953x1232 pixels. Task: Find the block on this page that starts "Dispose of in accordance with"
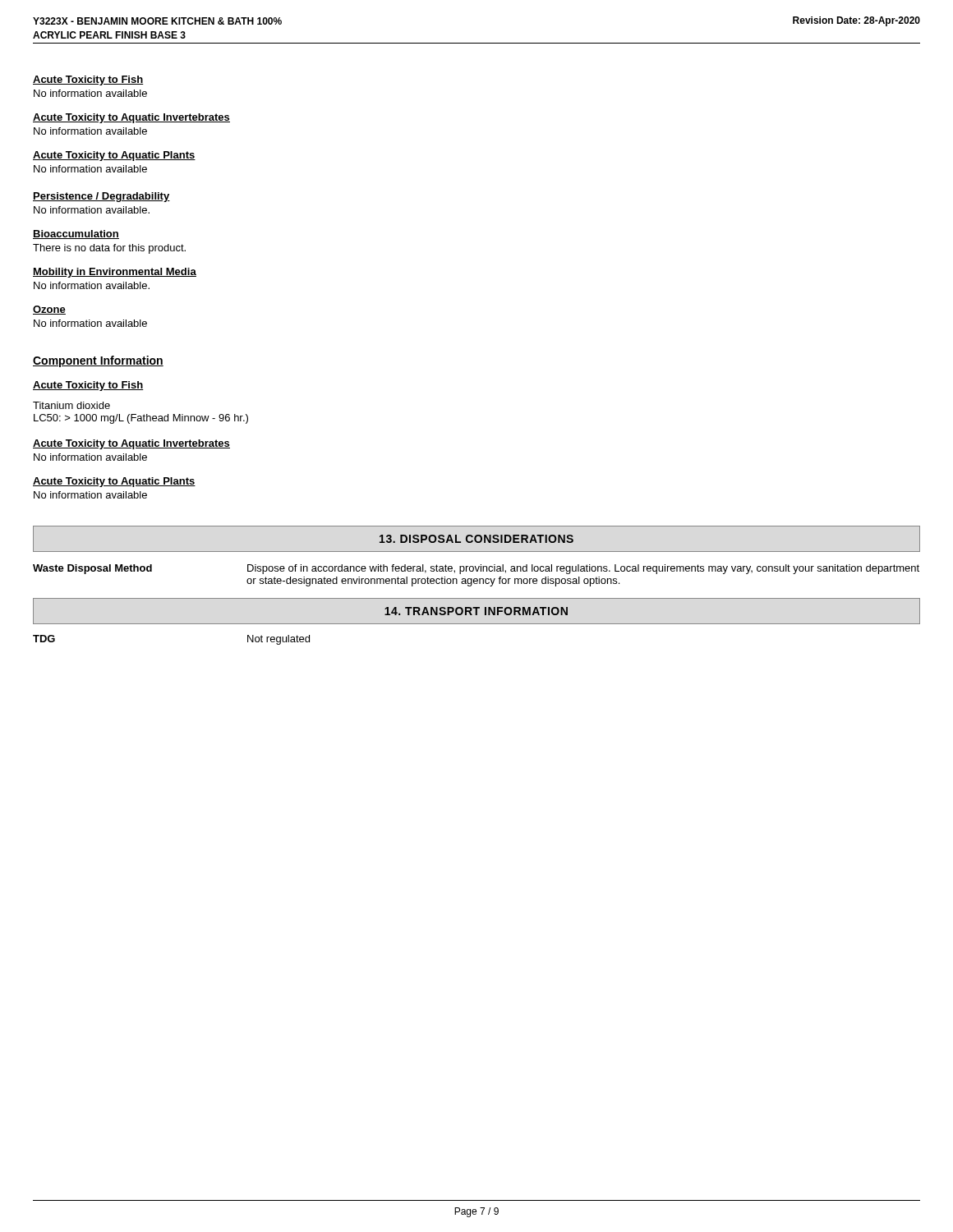(583, 574)
